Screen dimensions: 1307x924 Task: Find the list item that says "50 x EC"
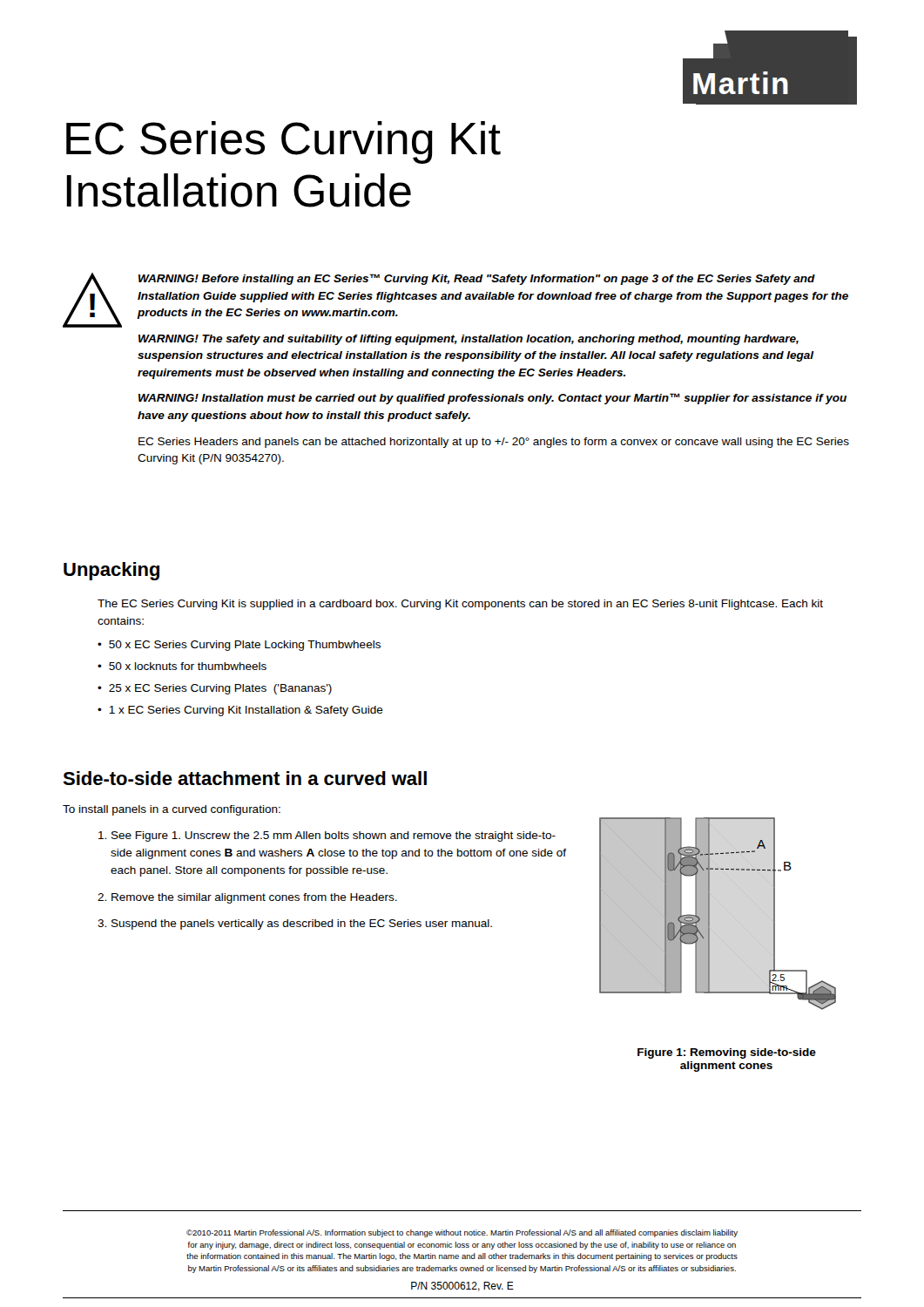(245, 644)
